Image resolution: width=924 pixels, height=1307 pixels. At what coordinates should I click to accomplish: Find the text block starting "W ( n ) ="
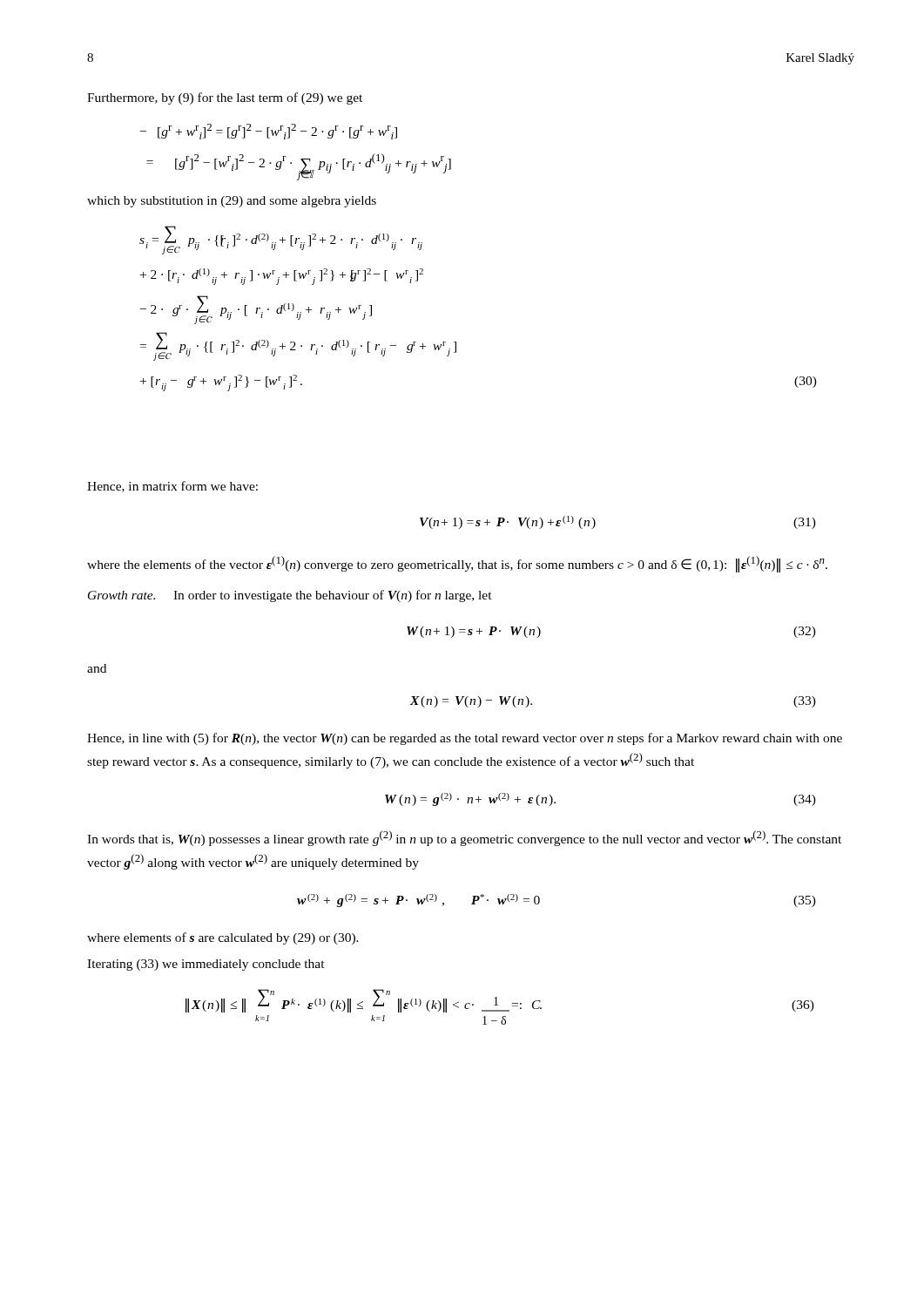coord(471,797)
